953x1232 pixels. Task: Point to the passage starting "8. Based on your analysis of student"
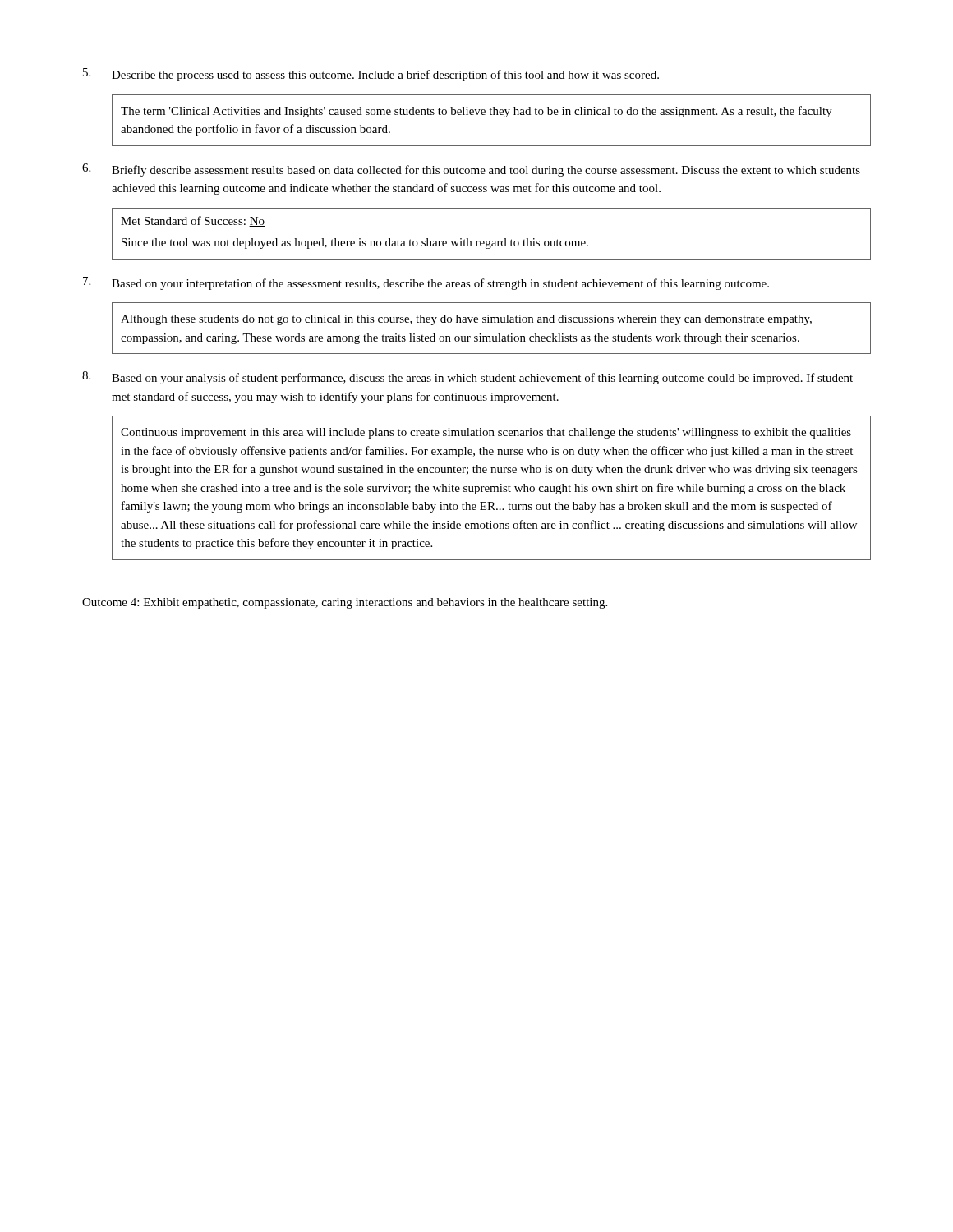point(476,387)
